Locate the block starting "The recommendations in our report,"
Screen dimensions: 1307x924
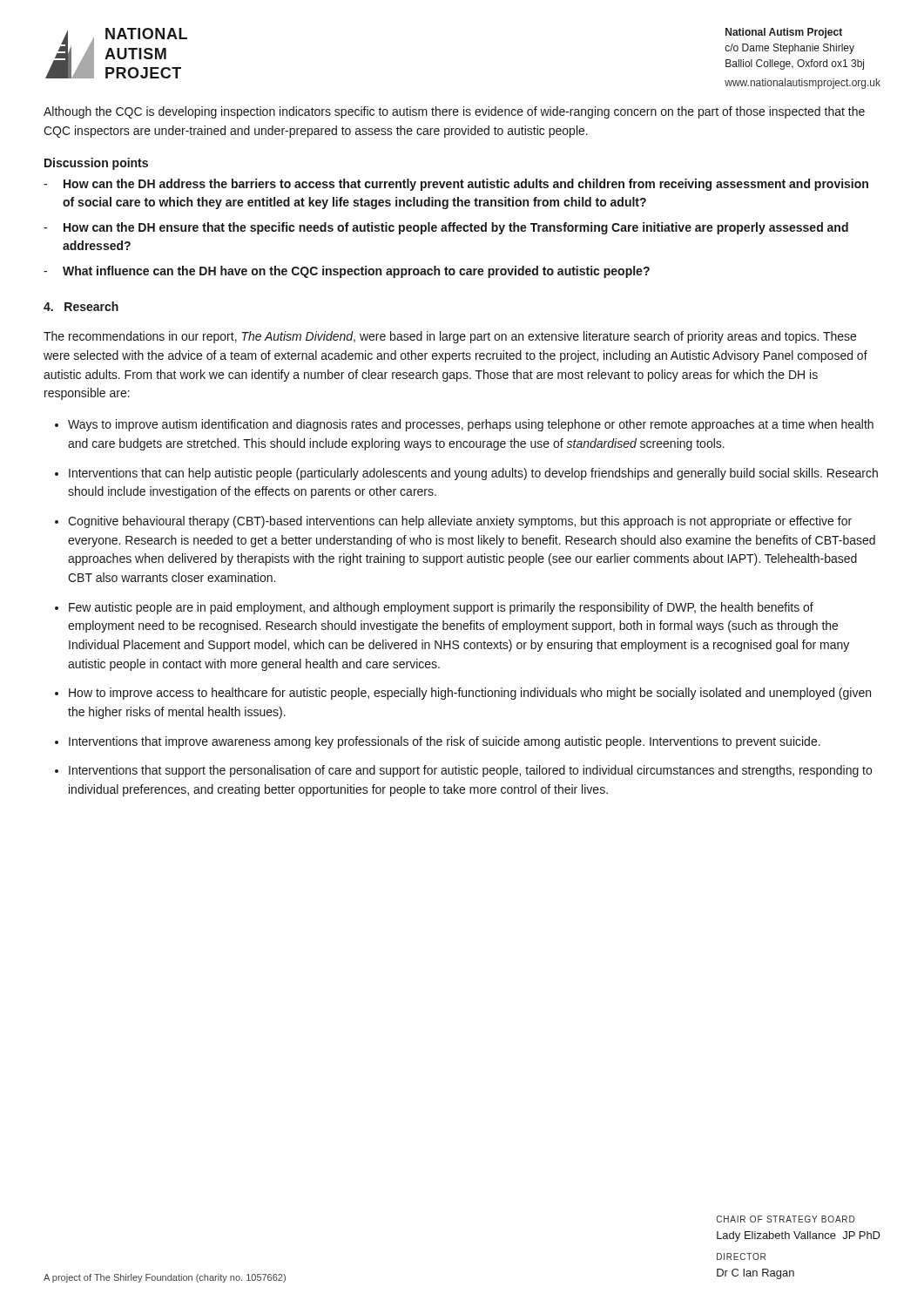tap(455, 365)
